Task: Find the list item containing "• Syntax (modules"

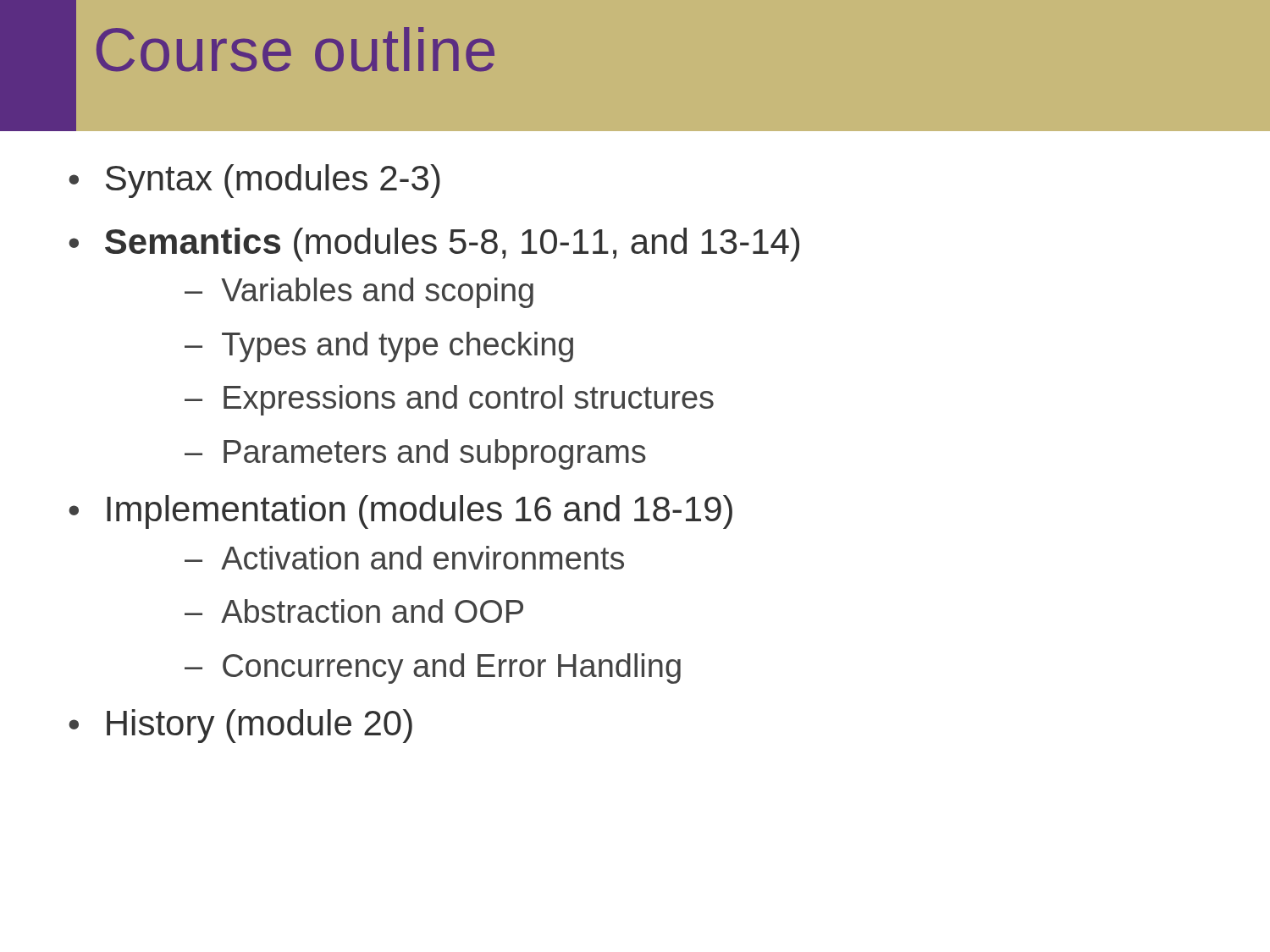Action: pos(255,179)
